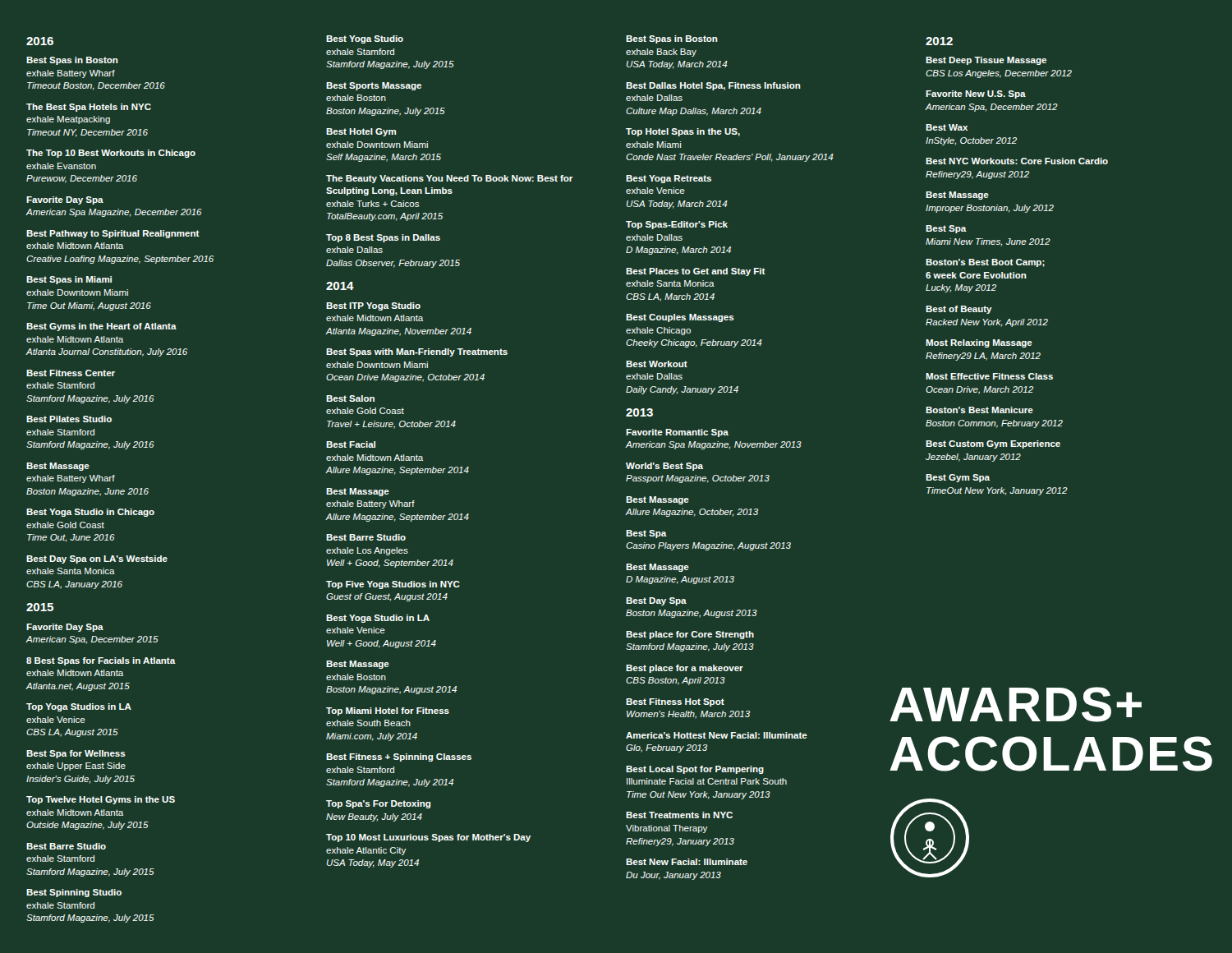
Task: Point to the text starting "Best place for Core"
Action: (x=690, y=635)
